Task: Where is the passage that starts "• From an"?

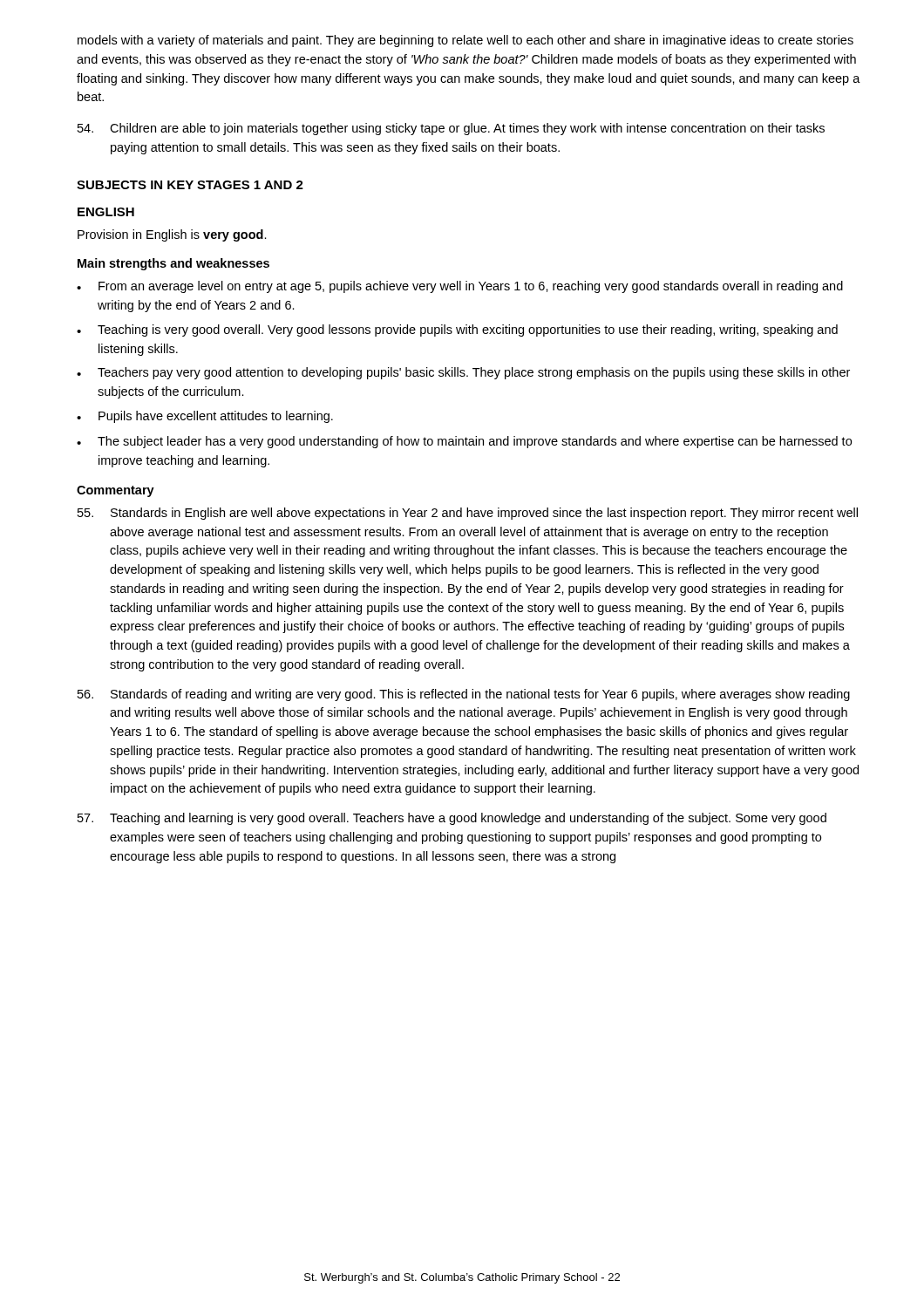Action: [x=469, y=297]
